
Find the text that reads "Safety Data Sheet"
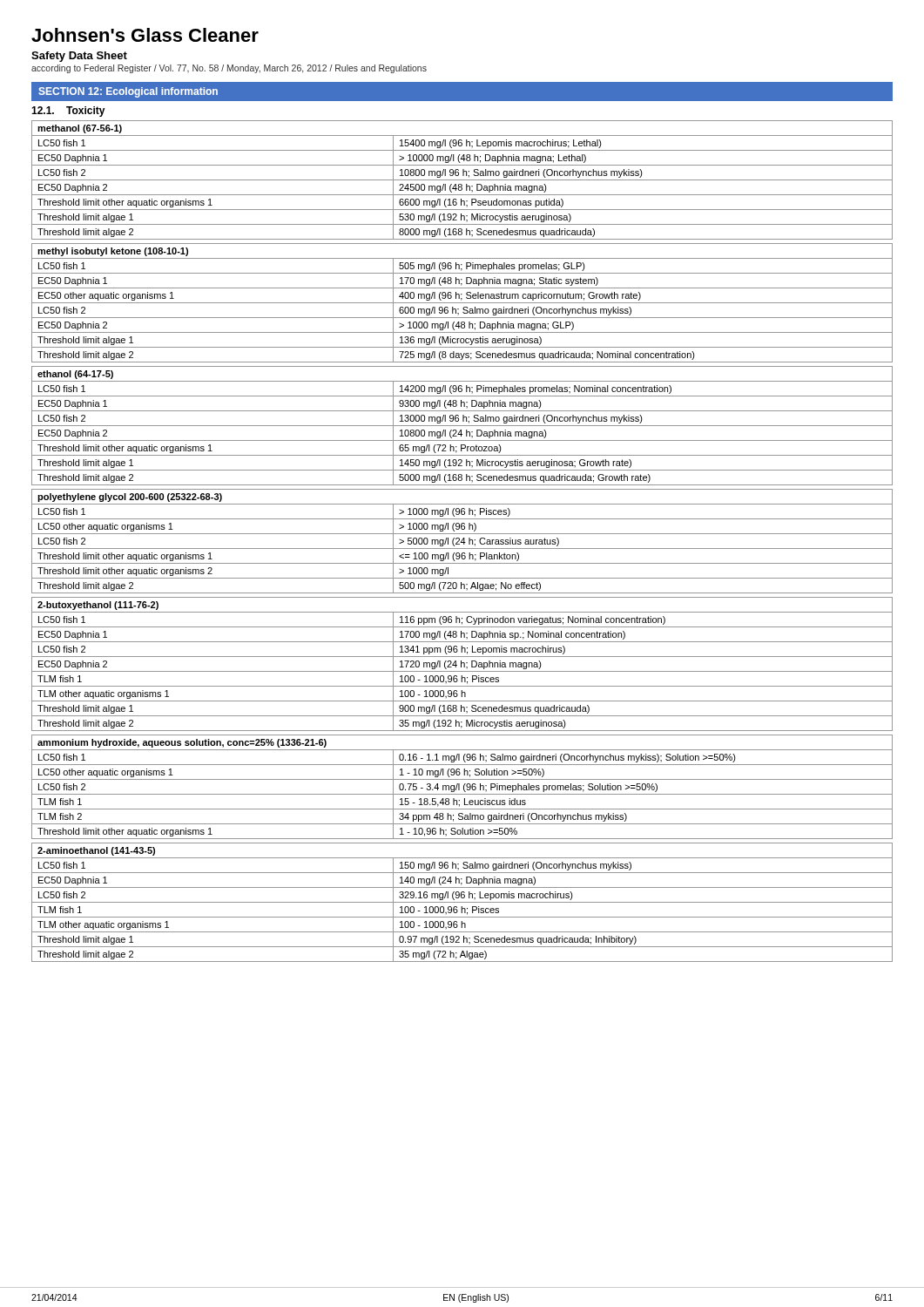pos(79,55)
